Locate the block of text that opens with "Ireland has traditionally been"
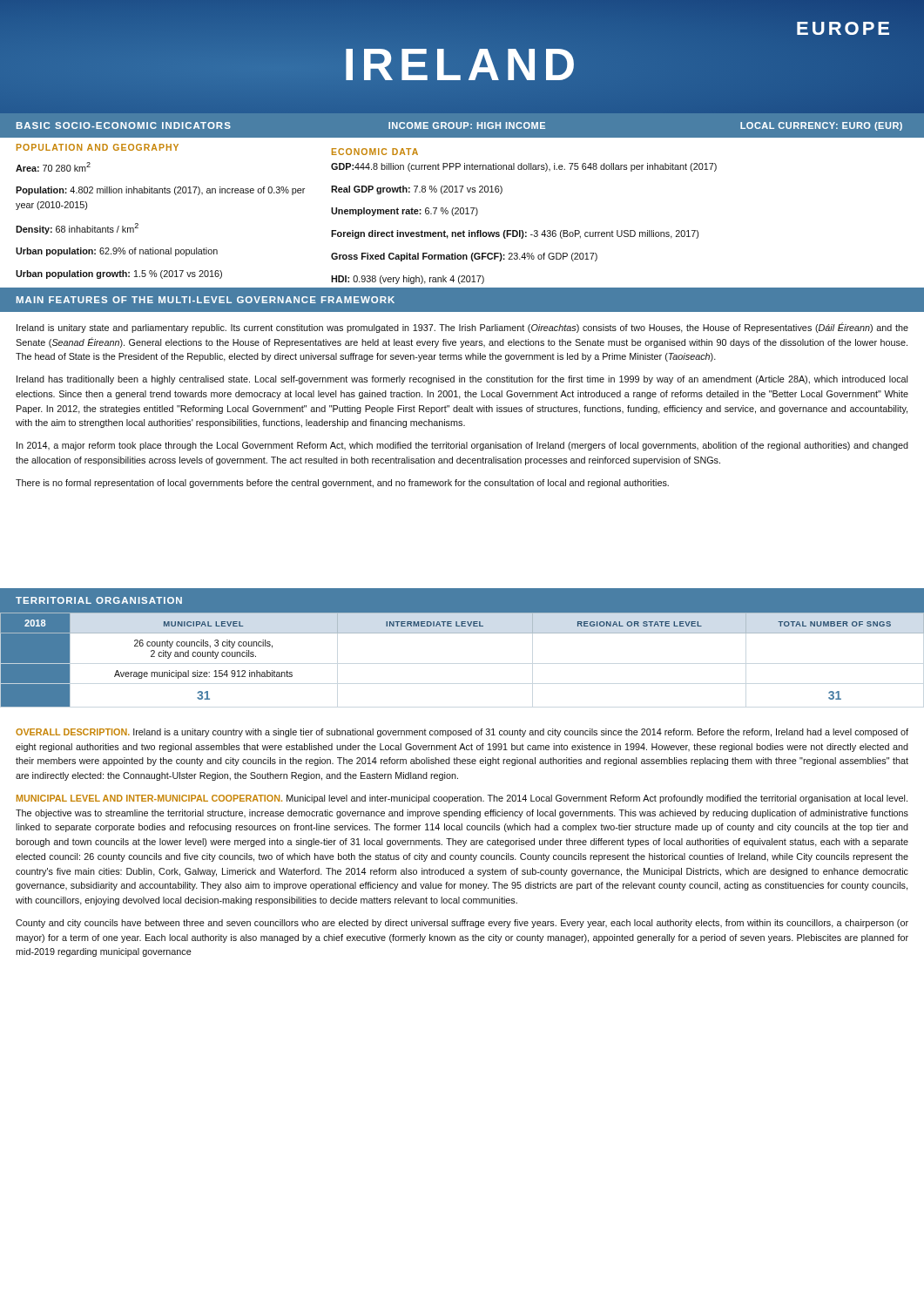Image resolution: width=924 pixels, height=1307 pixels. point(462,401)
